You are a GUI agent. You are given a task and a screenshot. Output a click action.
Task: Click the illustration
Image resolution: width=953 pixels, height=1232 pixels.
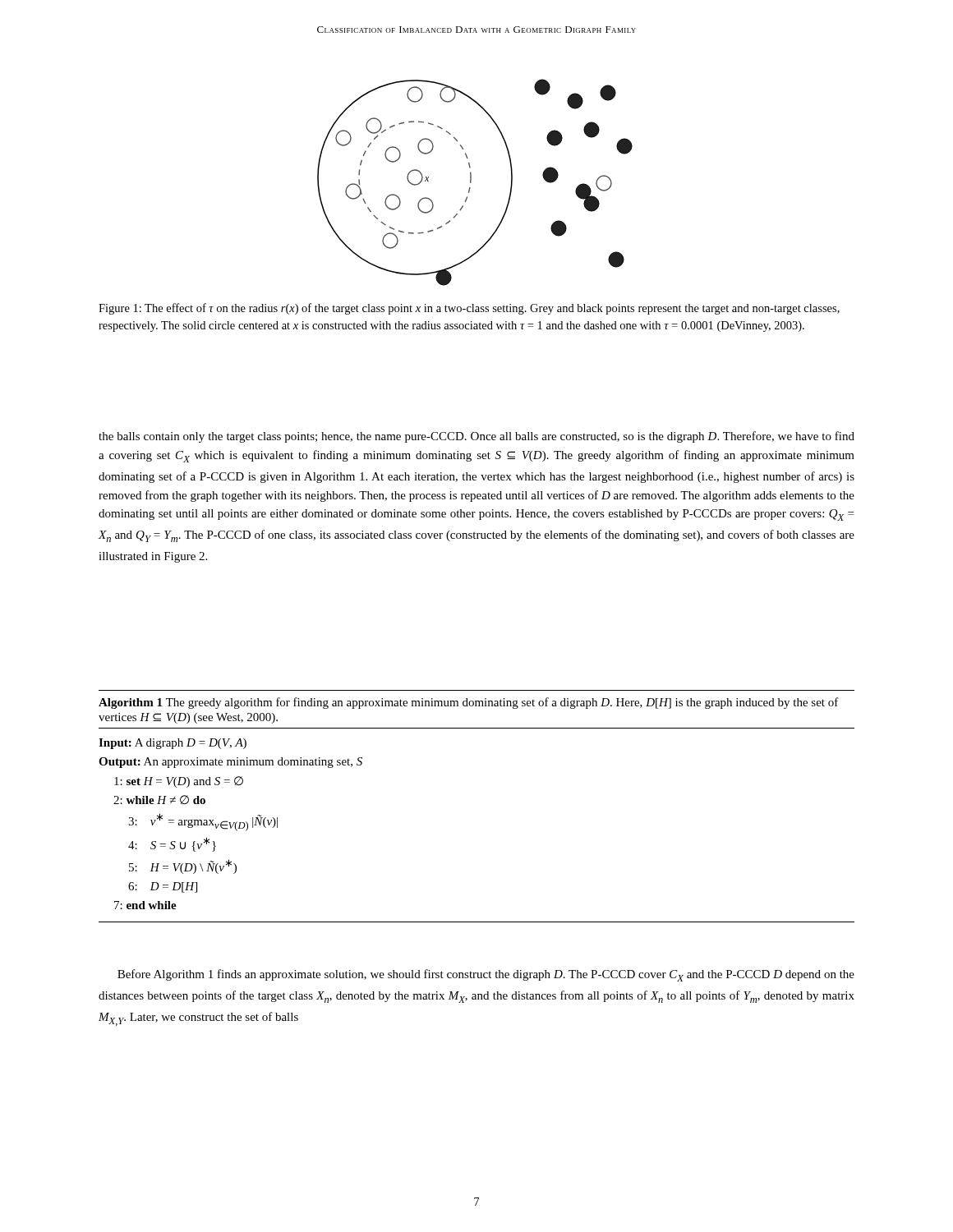[476, 172]
